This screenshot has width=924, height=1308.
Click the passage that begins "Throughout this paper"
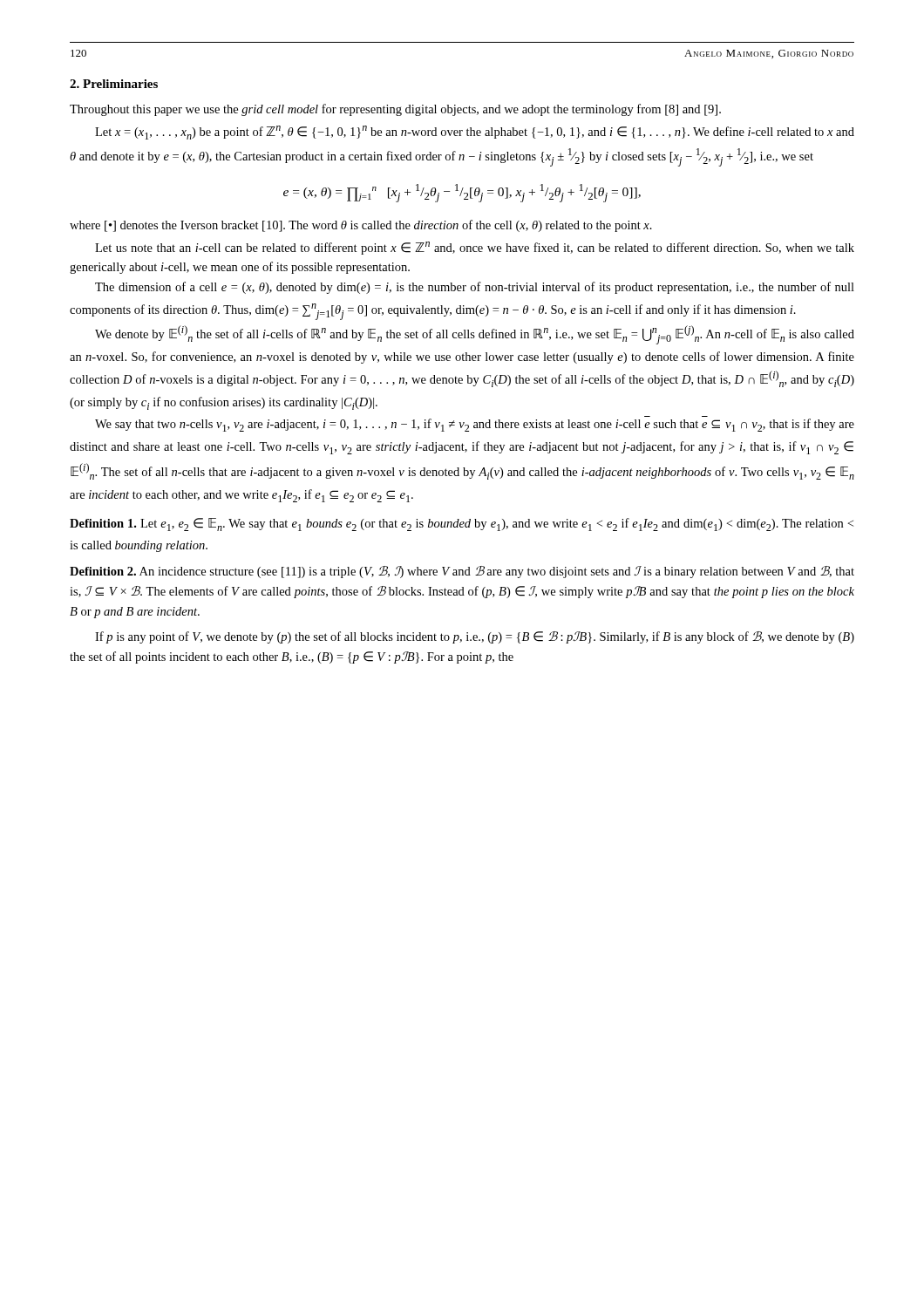click(462, 134)
